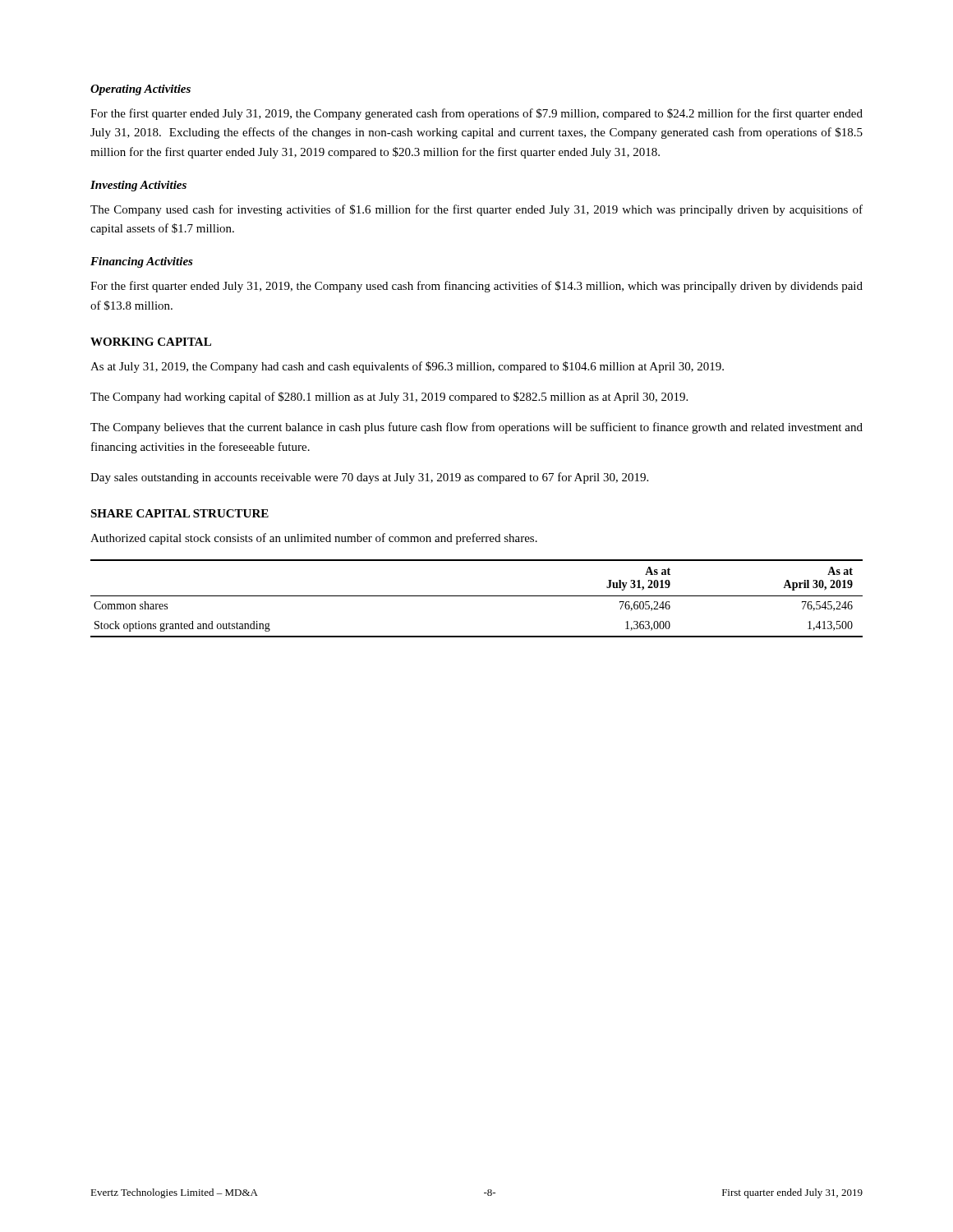Select the section header that reads "Investing Activities"
953x1232 pixels.
pos(139,185)
